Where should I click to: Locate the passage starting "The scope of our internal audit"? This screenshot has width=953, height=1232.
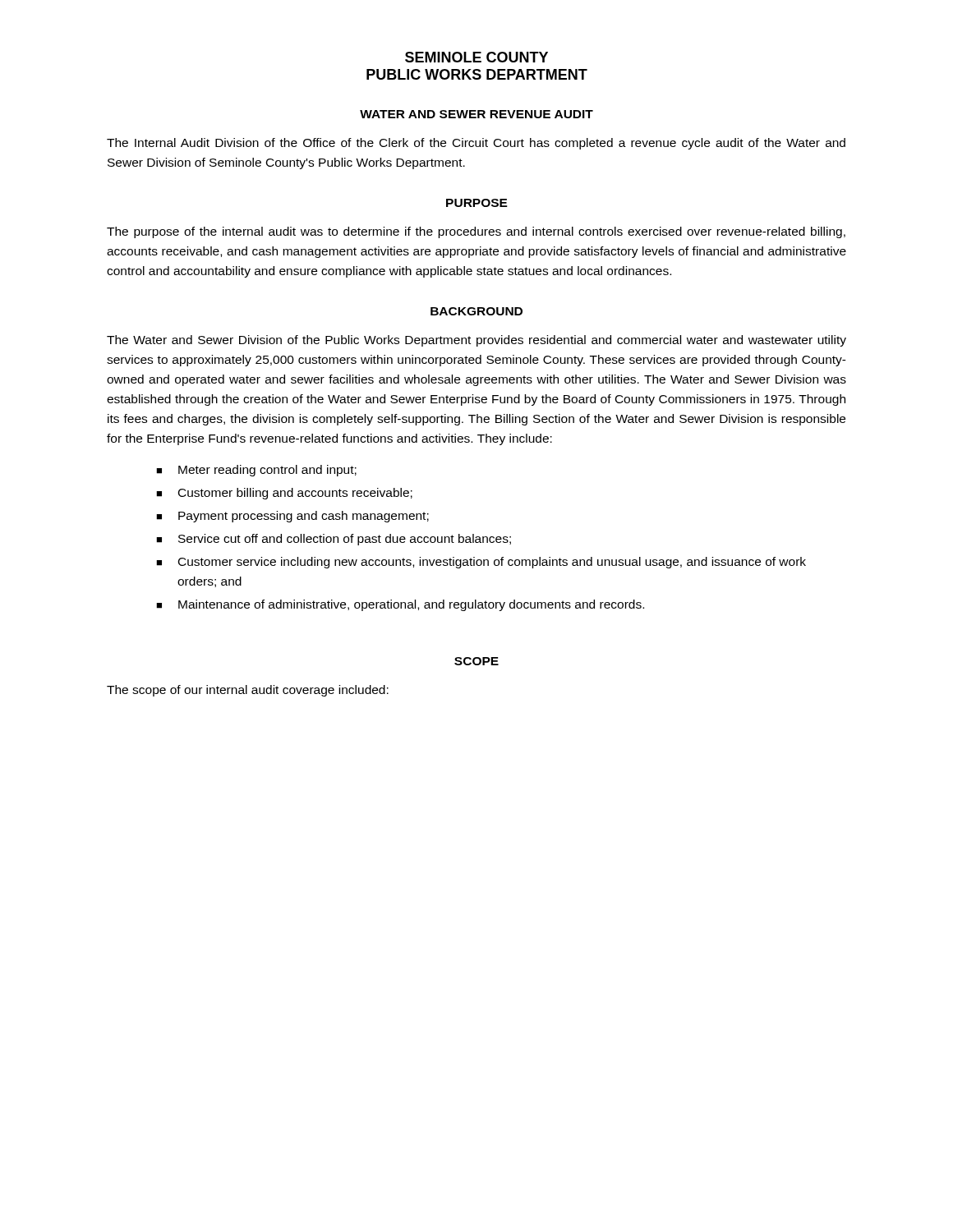[248, 690]
